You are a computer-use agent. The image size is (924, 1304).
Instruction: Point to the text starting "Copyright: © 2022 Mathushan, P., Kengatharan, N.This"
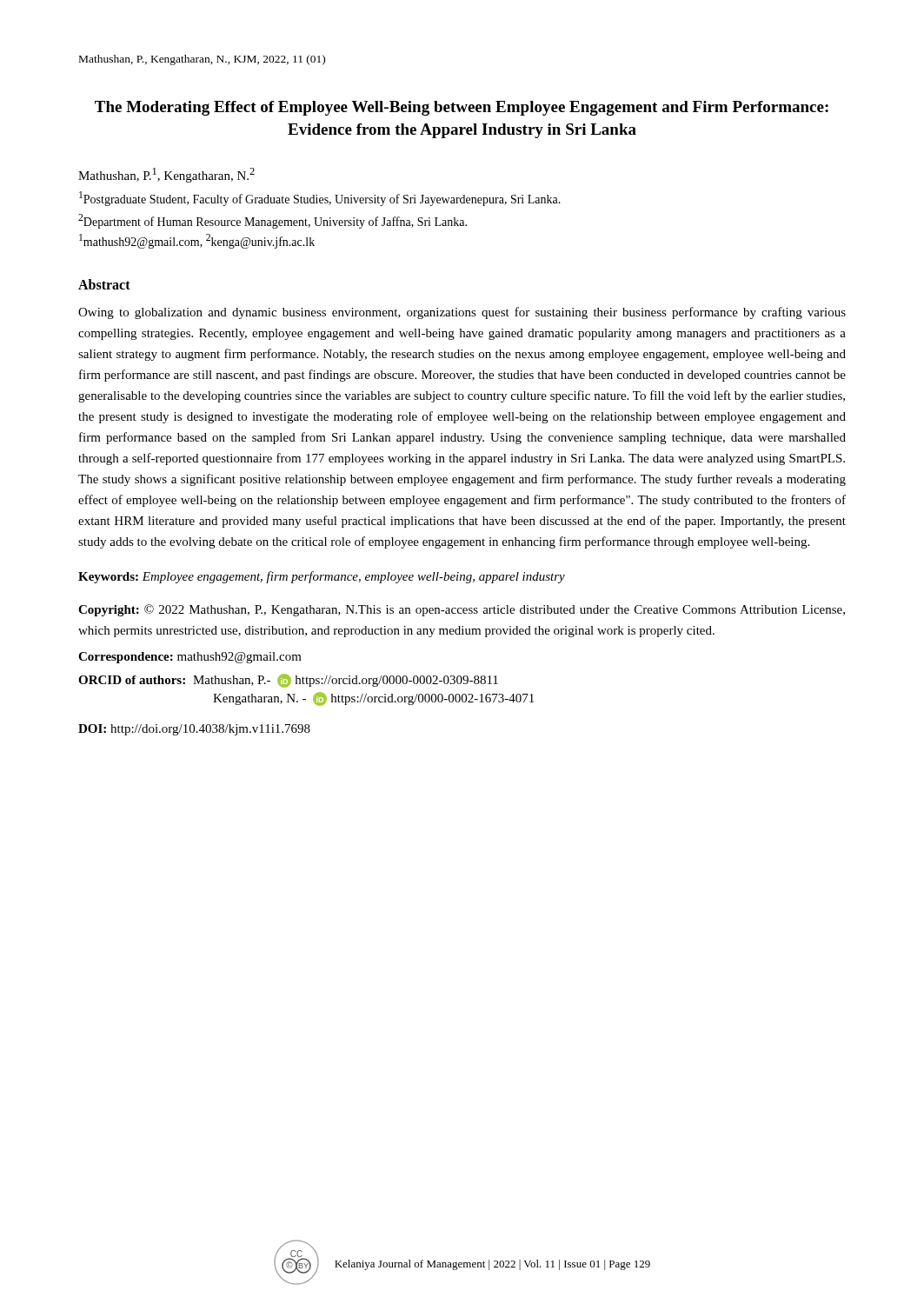coord(462,620)
